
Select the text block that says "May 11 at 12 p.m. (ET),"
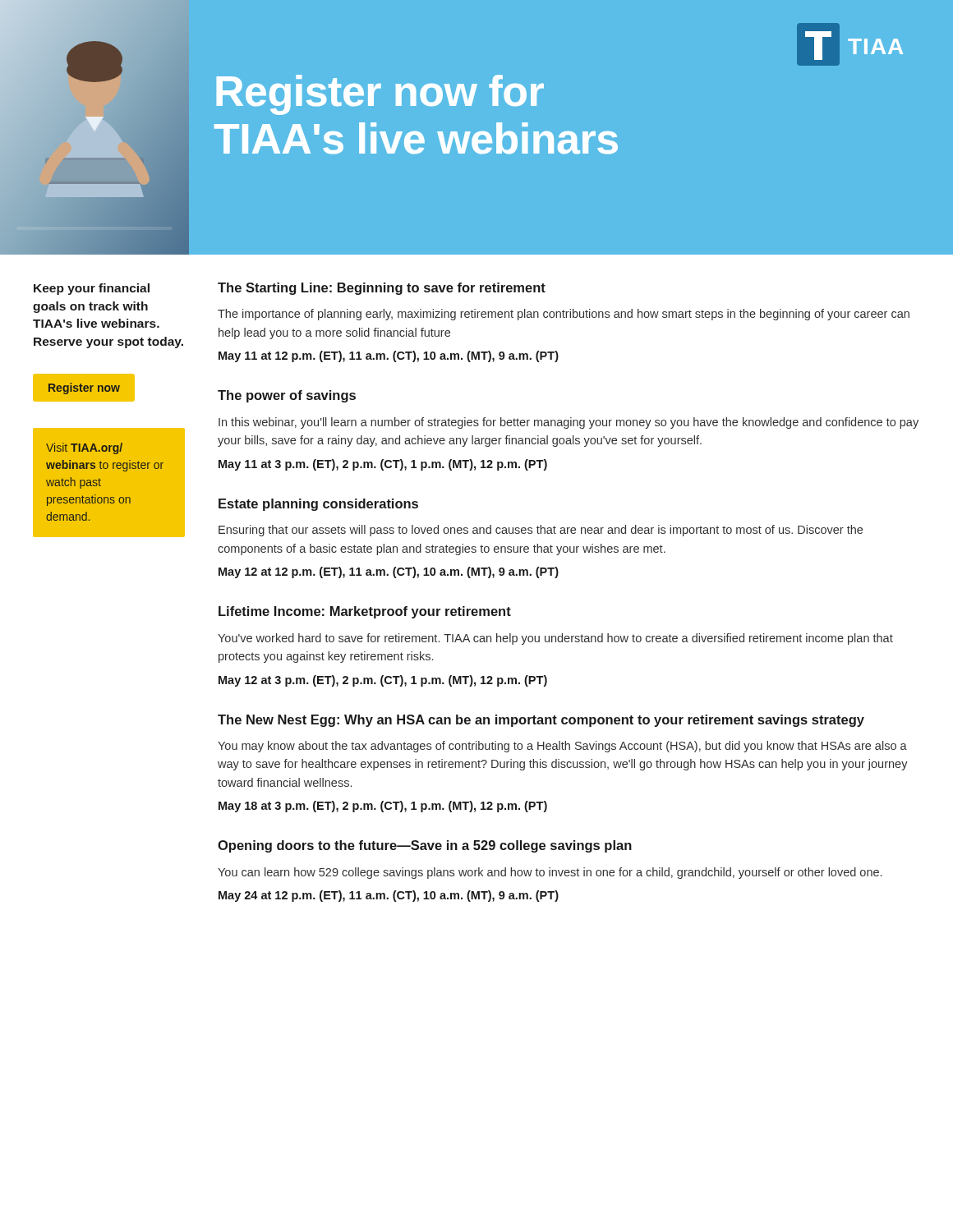pyautogui.click(x=388, y=356)
